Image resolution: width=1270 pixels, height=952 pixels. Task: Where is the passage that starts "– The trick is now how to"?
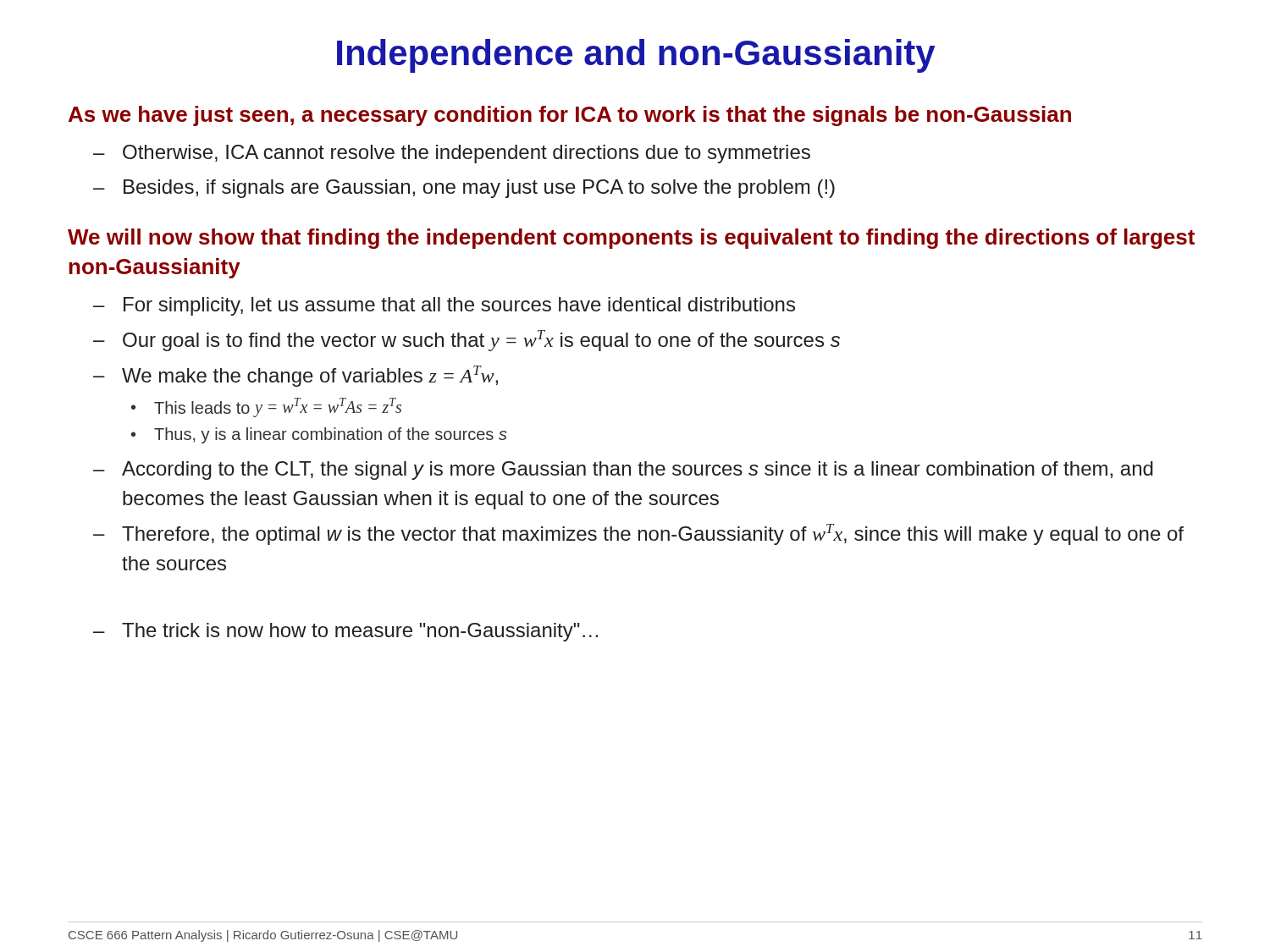347,630
